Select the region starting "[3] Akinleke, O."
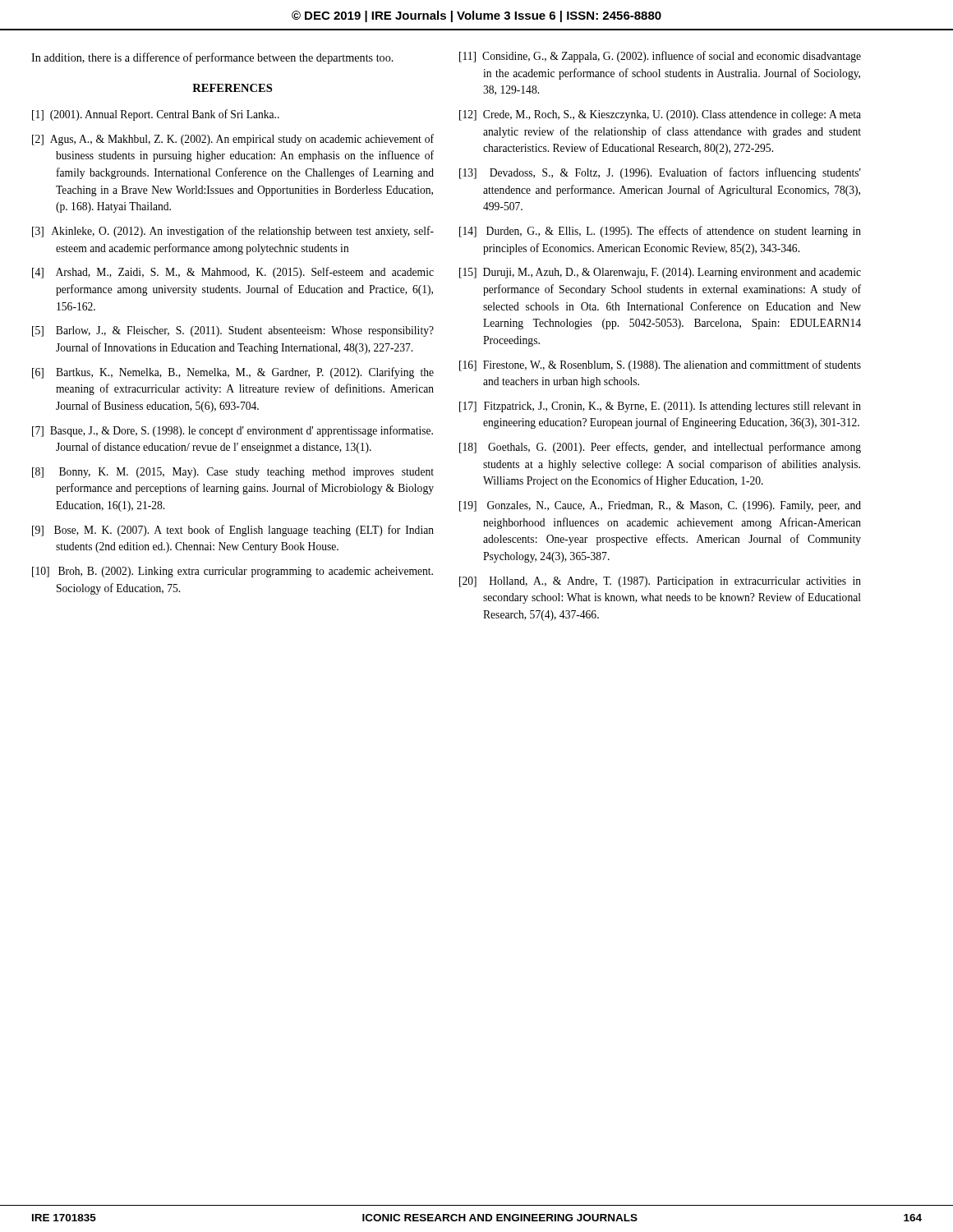 click(233, 240)
